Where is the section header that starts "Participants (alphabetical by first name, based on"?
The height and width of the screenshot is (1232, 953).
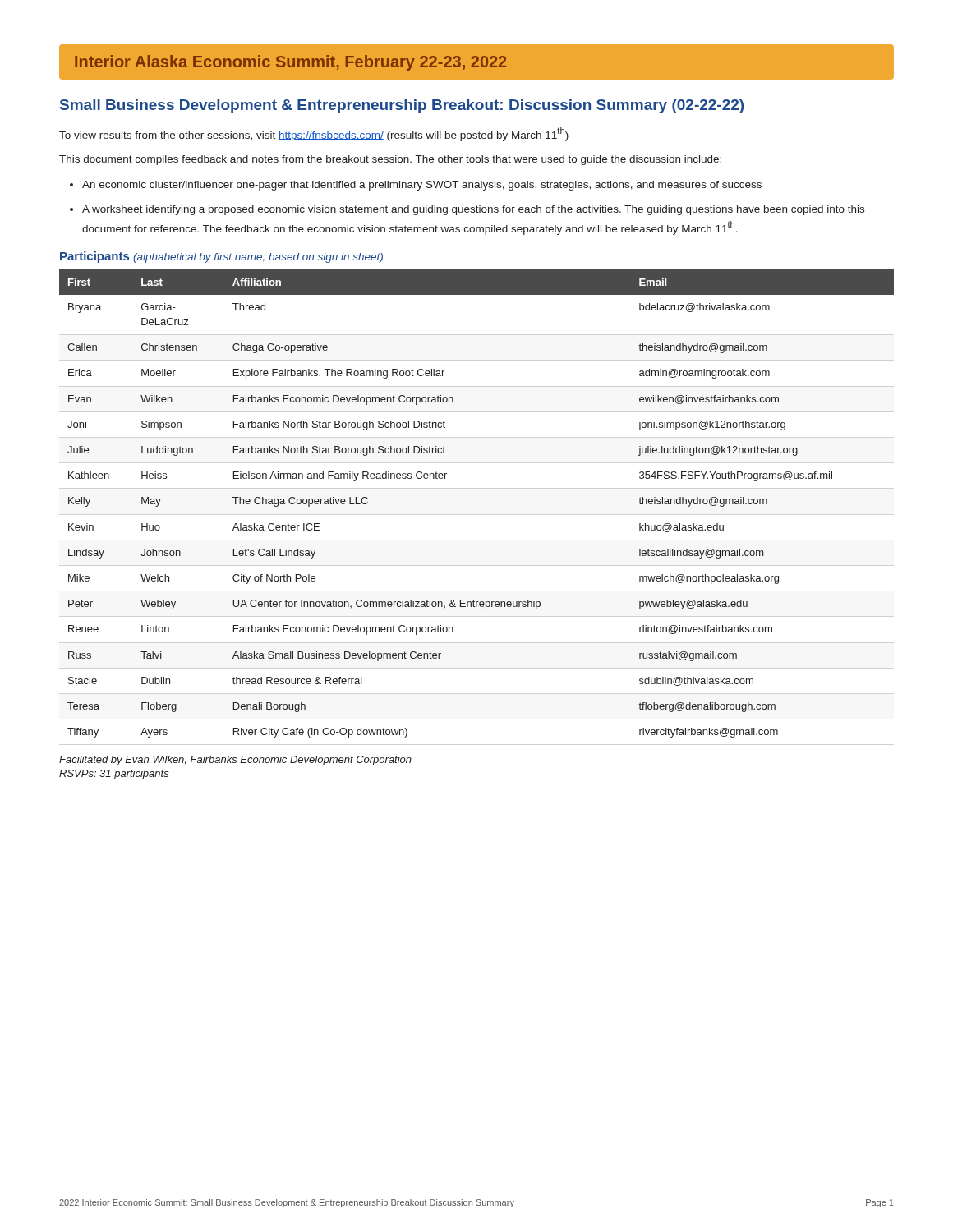(221, 256)
